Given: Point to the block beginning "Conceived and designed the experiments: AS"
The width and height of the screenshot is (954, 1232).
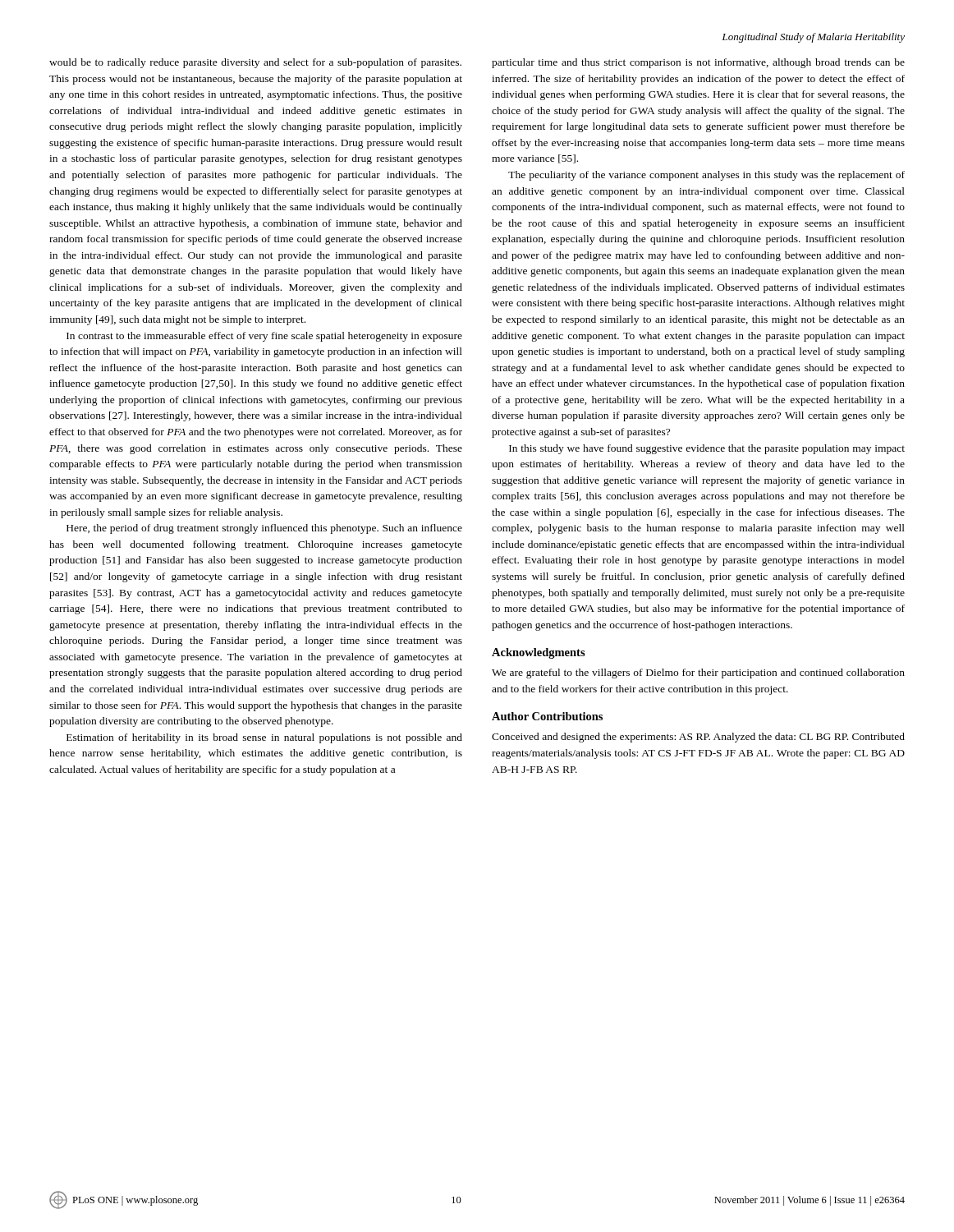Looking at the screenshot, I should pyautogui.click(x=698, y=753).
